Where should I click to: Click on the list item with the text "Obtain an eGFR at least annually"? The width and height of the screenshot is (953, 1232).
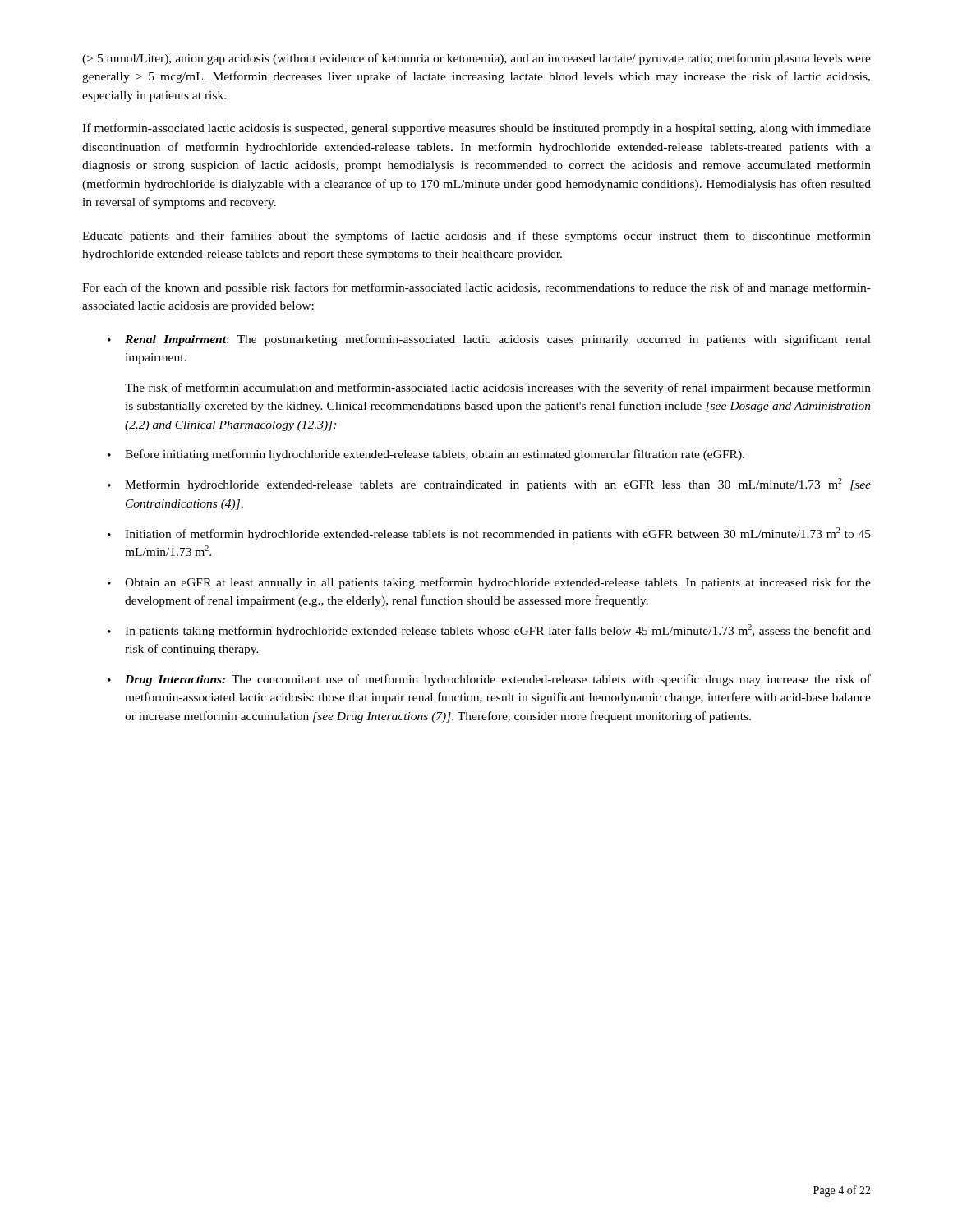(498, 591)
